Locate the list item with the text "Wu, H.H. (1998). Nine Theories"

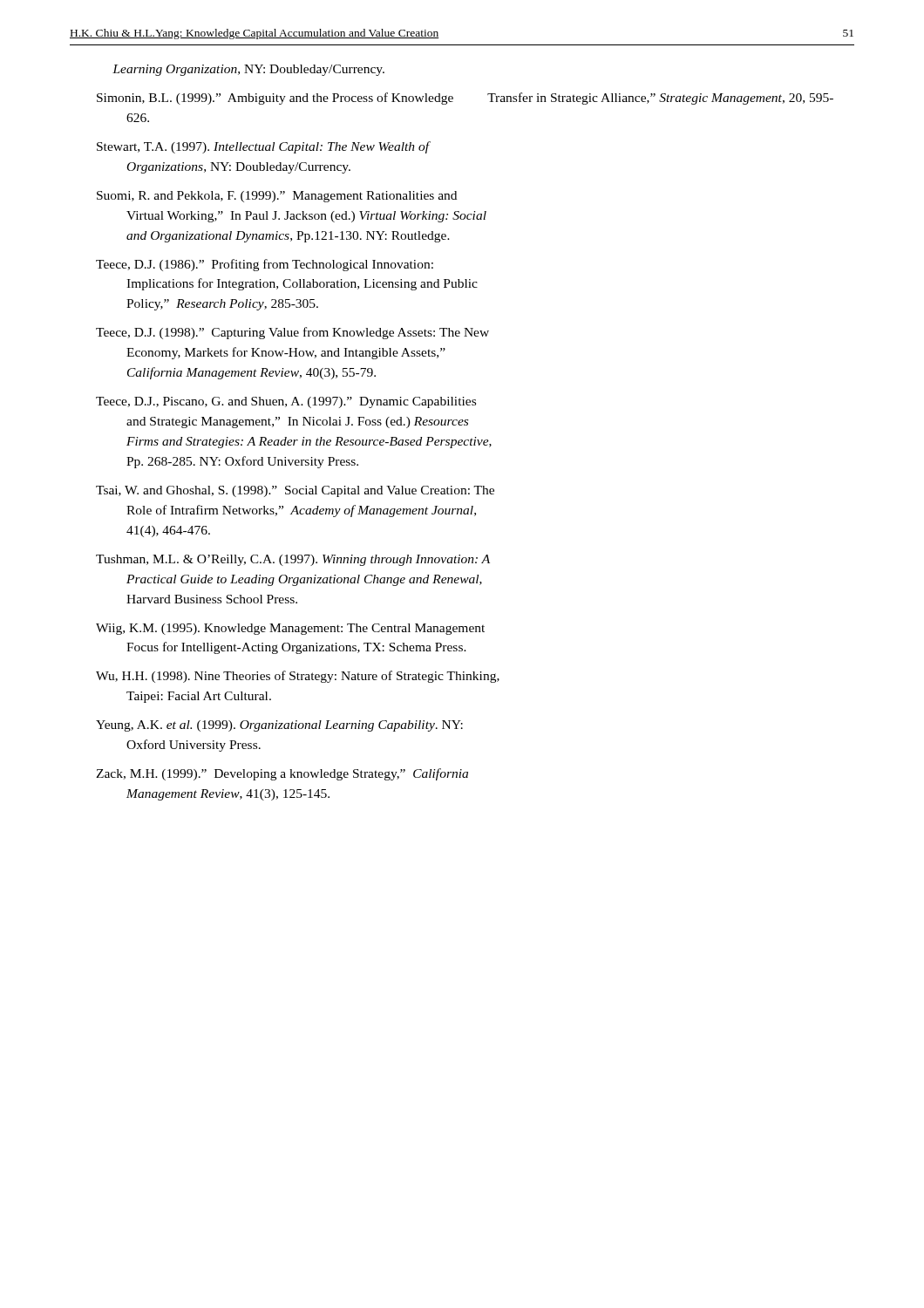click(471, 687)
